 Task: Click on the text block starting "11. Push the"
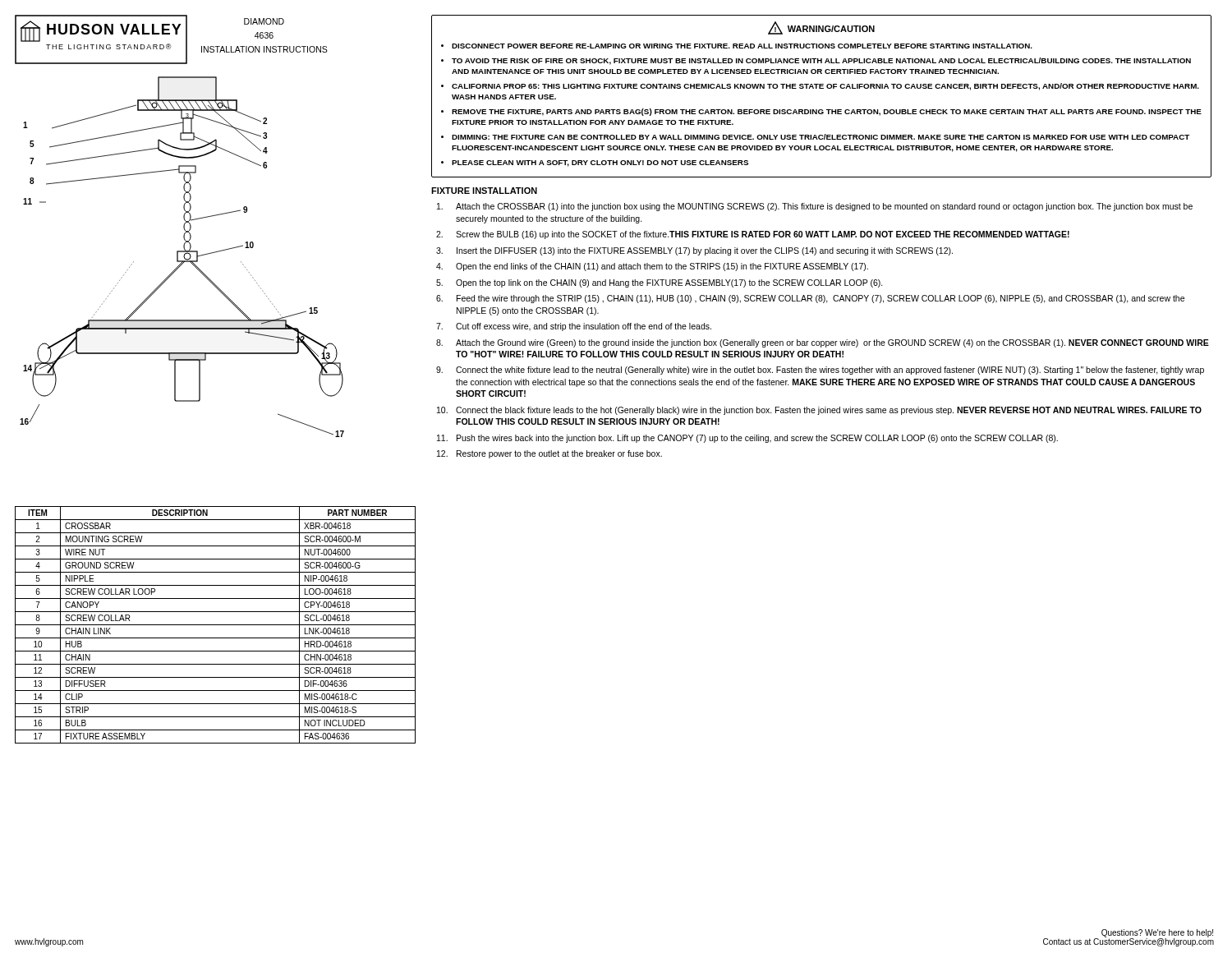click(x=824, y=438)
